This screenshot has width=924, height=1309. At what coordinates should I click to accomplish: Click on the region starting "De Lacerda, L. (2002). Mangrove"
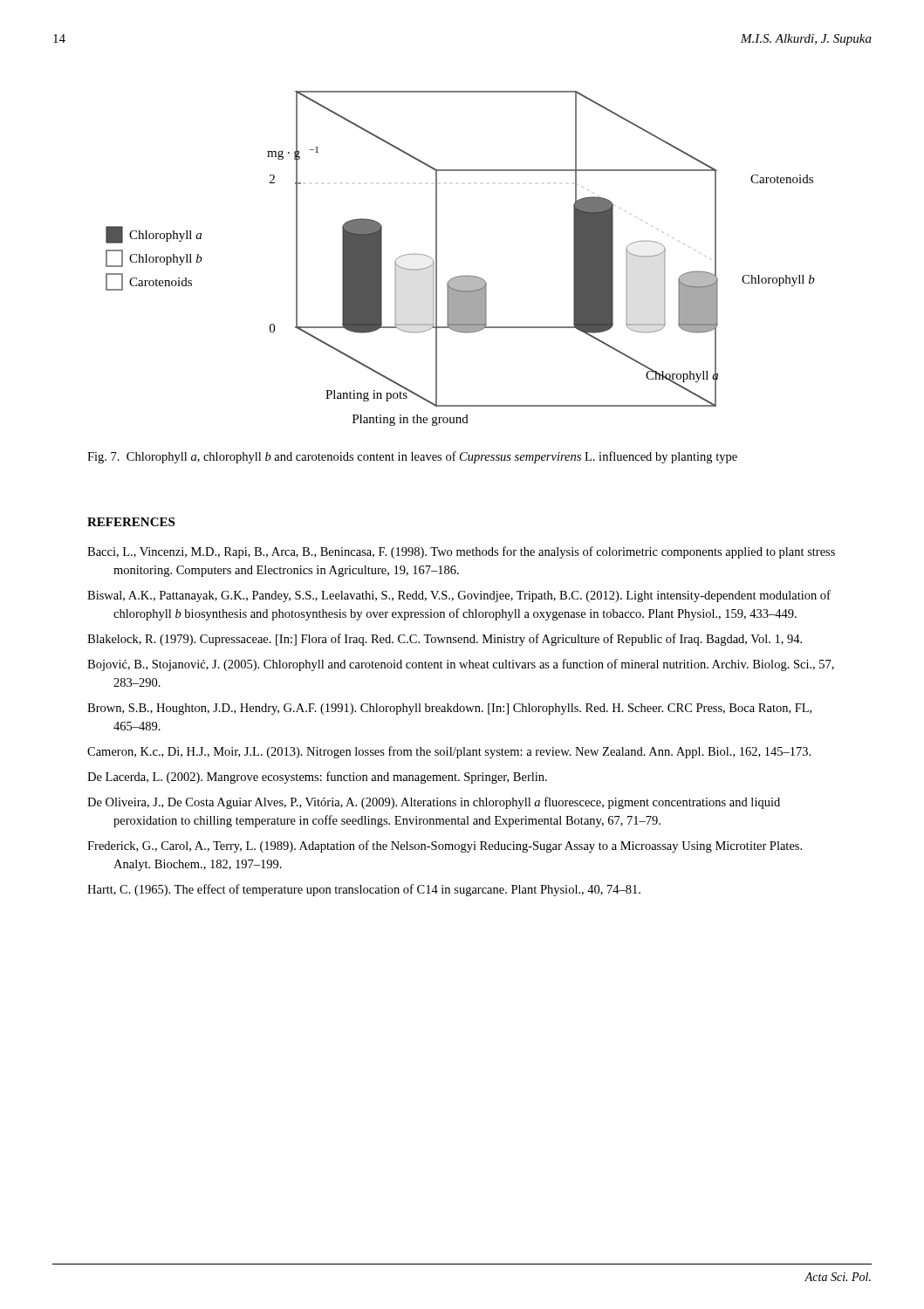(317, 777)
